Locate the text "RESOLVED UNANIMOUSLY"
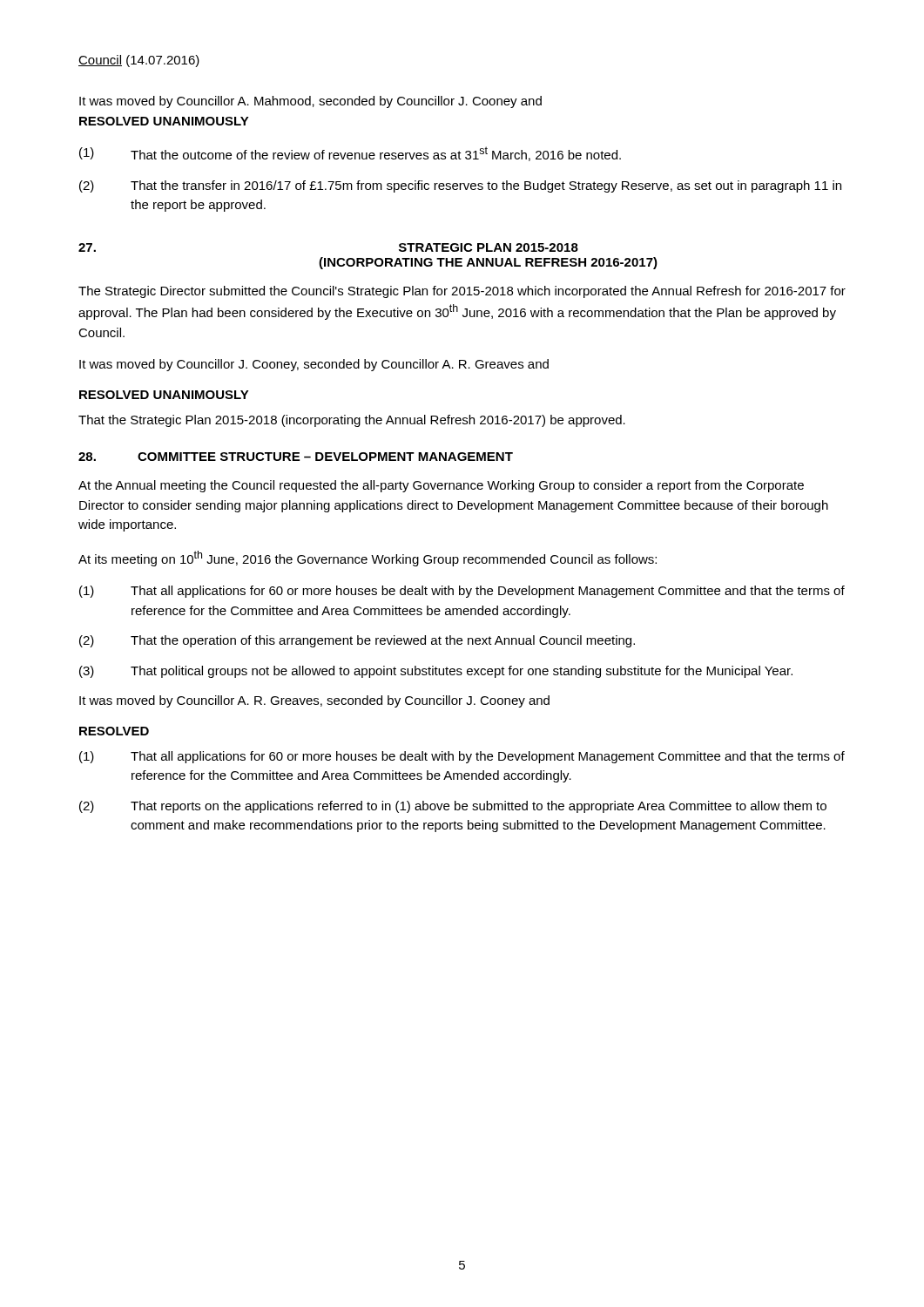 pyautogui.click(x=164, y=394)
